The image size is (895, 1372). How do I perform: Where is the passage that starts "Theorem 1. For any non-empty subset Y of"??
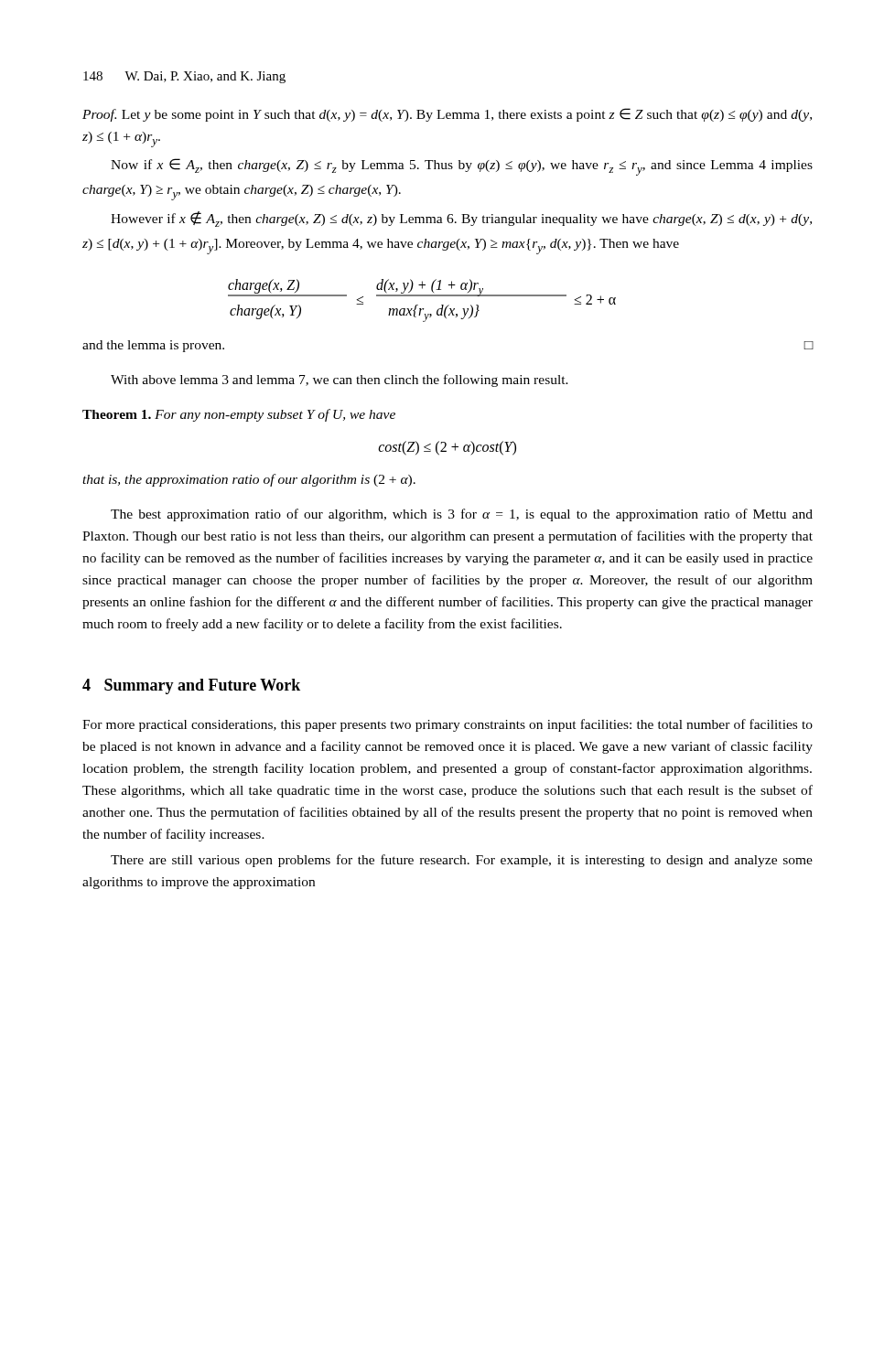(x=239, y=415)
